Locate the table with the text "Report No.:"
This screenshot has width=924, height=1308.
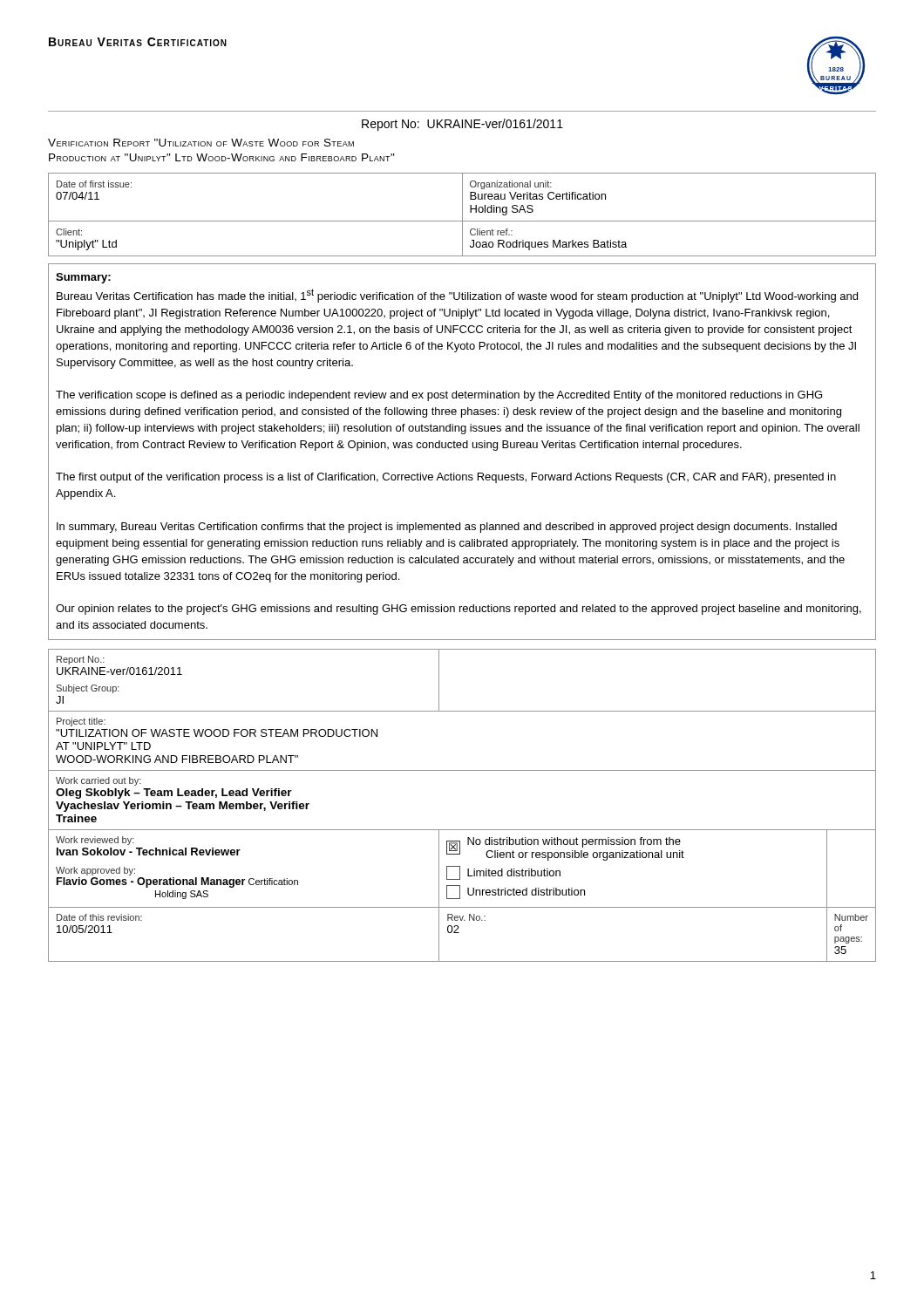pyautogui.click(x=462, y=805)
